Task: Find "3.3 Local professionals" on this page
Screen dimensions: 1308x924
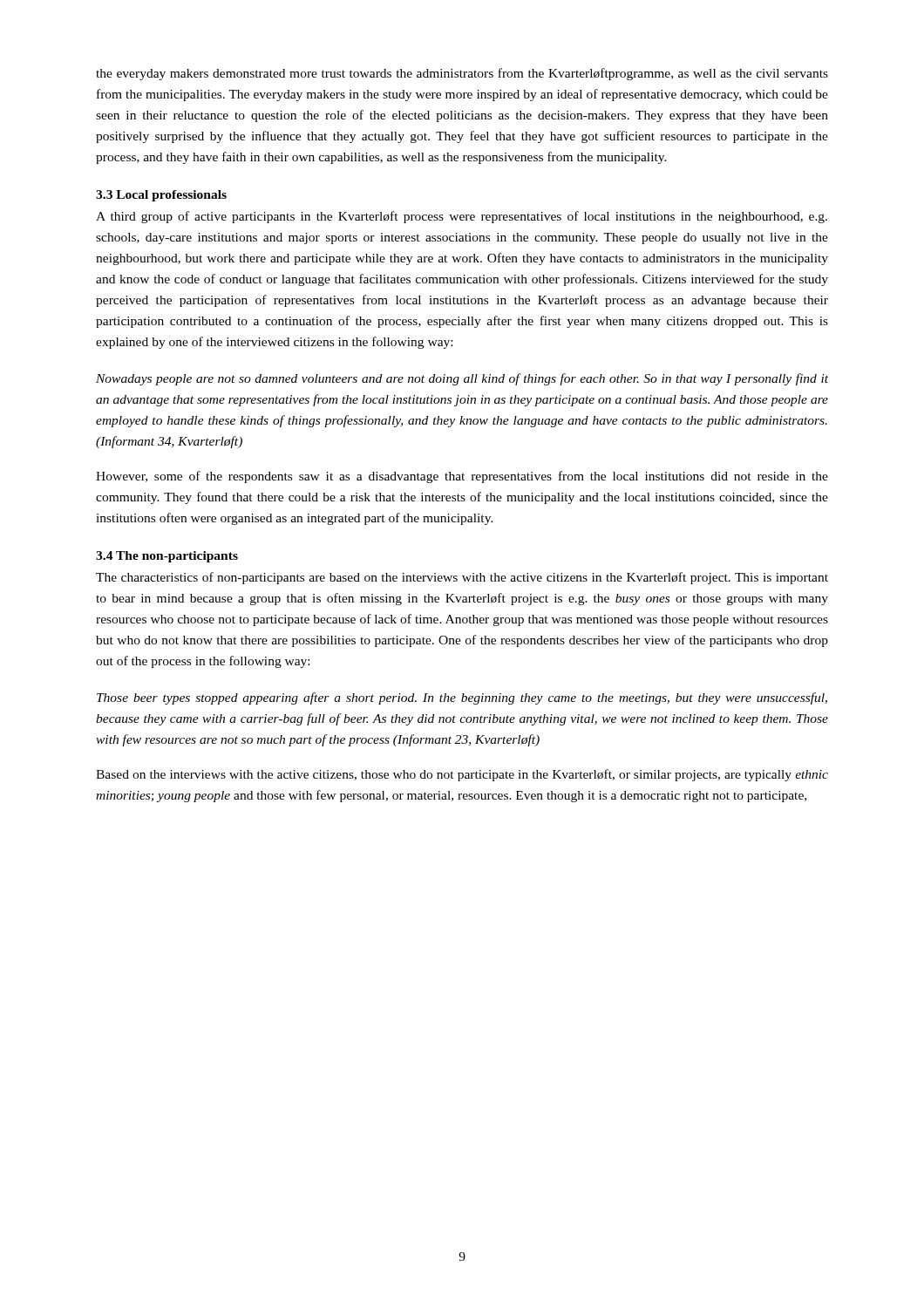Action: (x=161, y=194)
